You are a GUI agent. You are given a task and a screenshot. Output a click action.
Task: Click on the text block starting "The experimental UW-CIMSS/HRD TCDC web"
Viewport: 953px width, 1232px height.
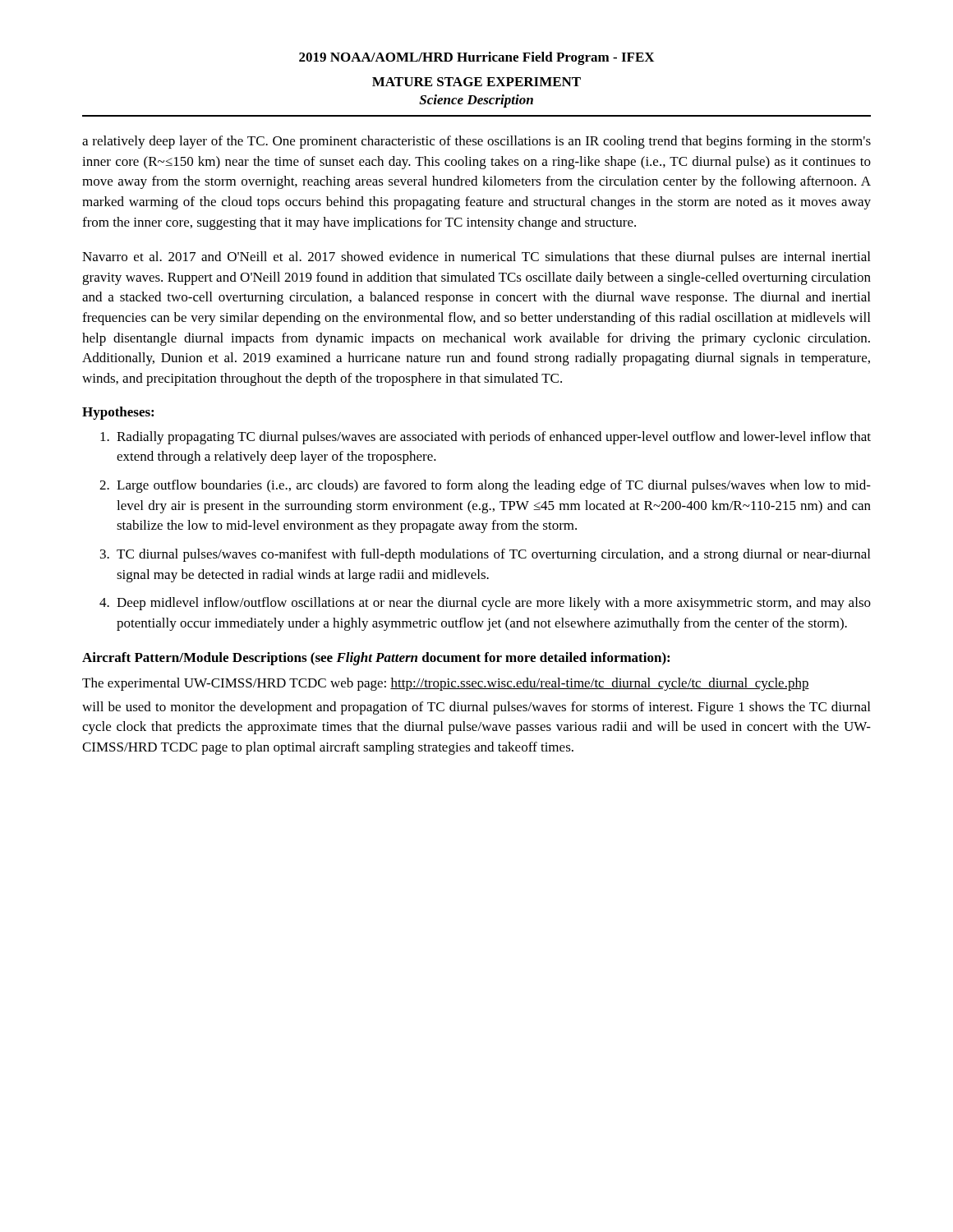point(445,683)
